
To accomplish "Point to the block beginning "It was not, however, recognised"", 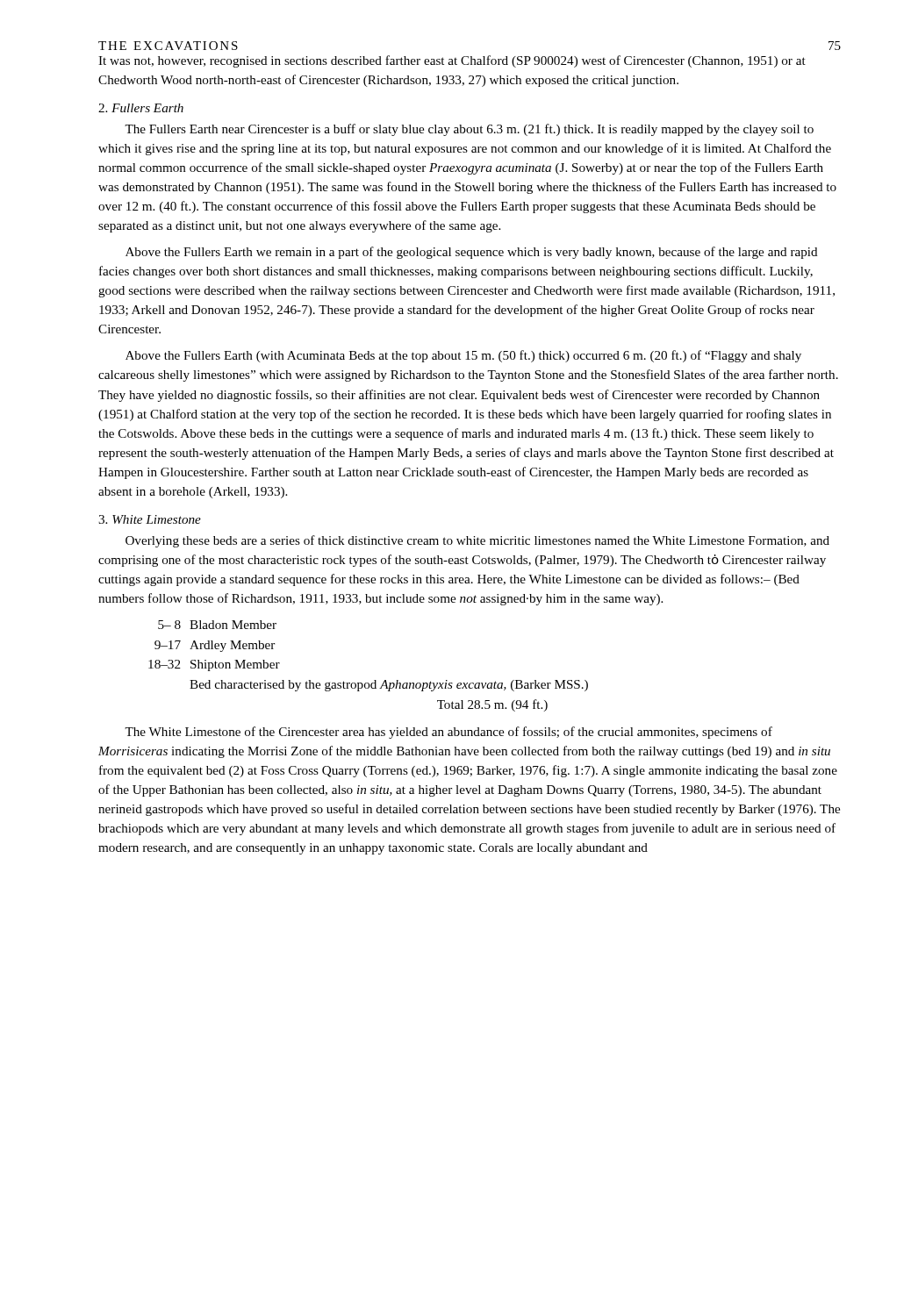I will 452,70.
